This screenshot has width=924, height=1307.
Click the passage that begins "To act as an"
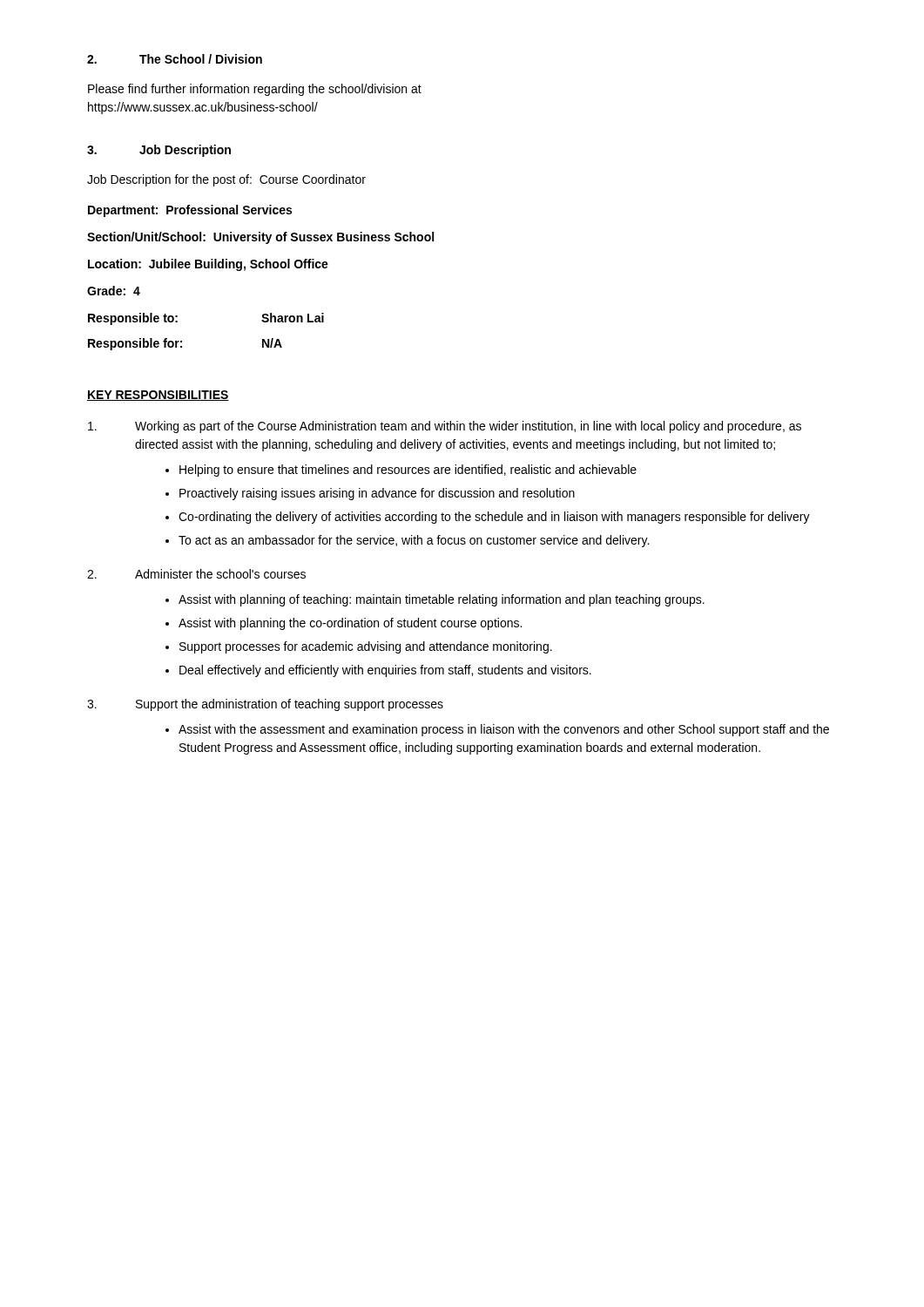tap(414, 540)
